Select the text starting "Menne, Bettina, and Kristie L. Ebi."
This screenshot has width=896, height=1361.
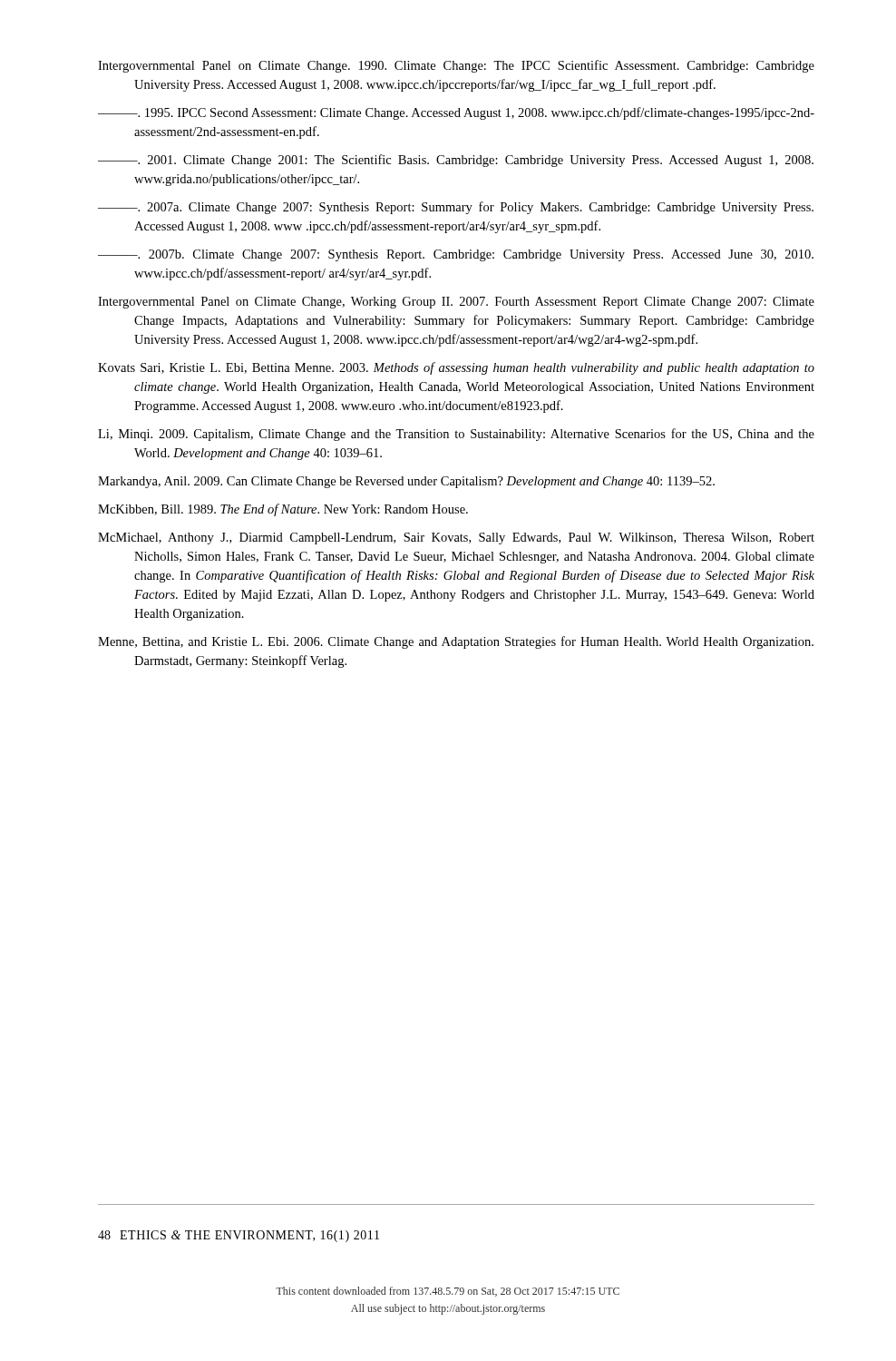[x=456, y=651]
